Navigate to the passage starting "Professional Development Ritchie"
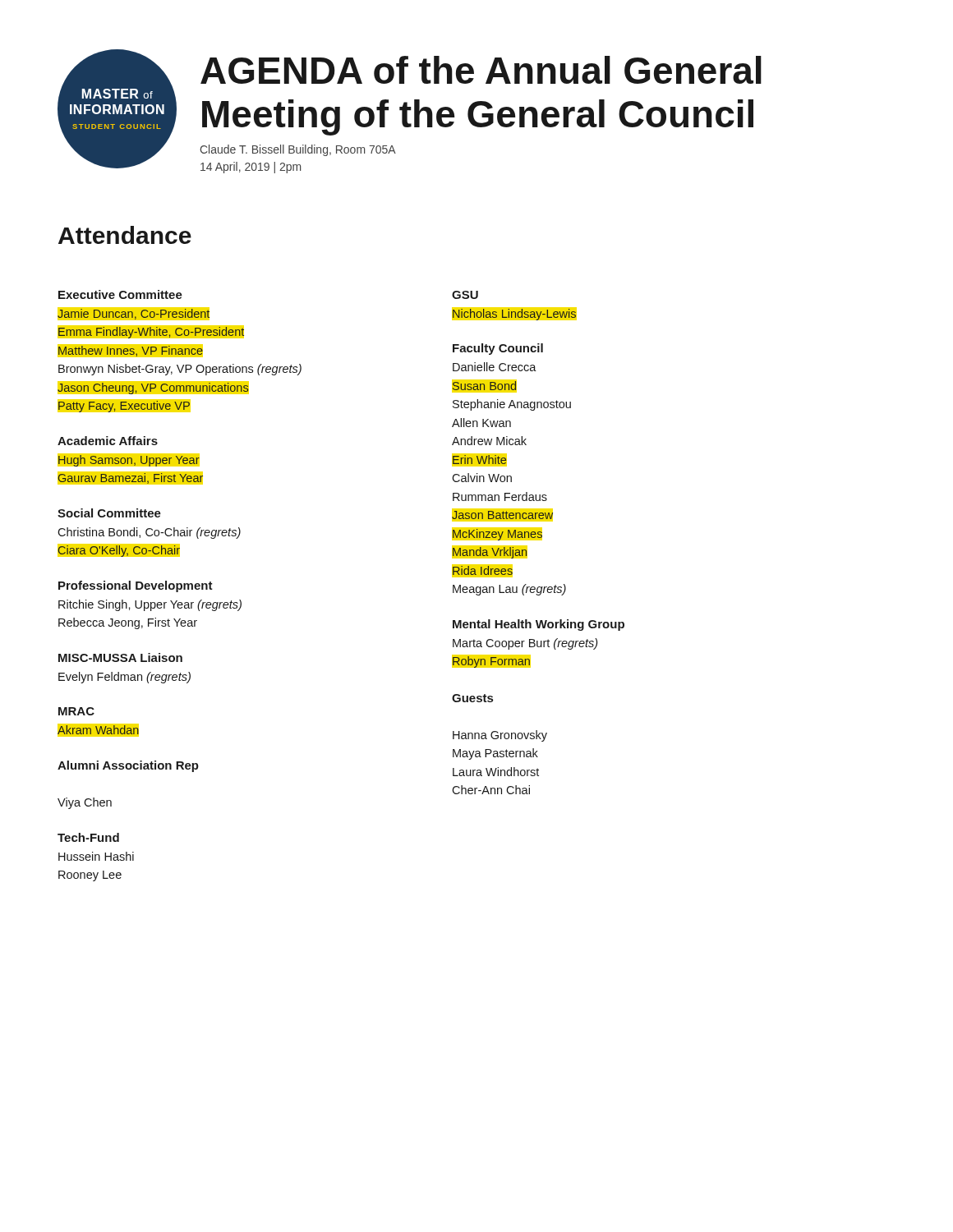This screenshot has width=953, height=1232. tap(238, 605)
